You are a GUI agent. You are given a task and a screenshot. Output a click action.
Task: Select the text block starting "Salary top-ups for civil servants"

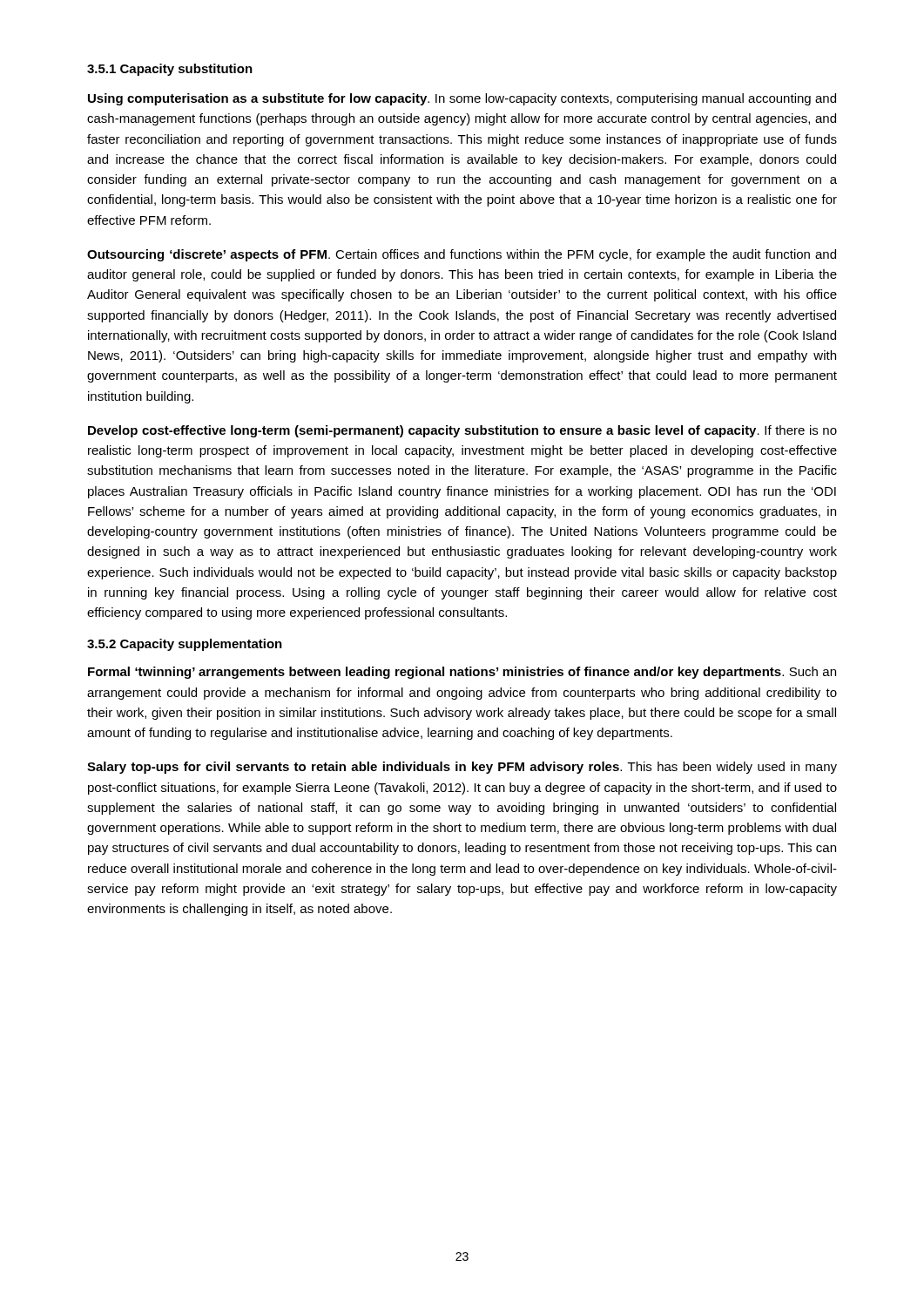click(462, 837)
